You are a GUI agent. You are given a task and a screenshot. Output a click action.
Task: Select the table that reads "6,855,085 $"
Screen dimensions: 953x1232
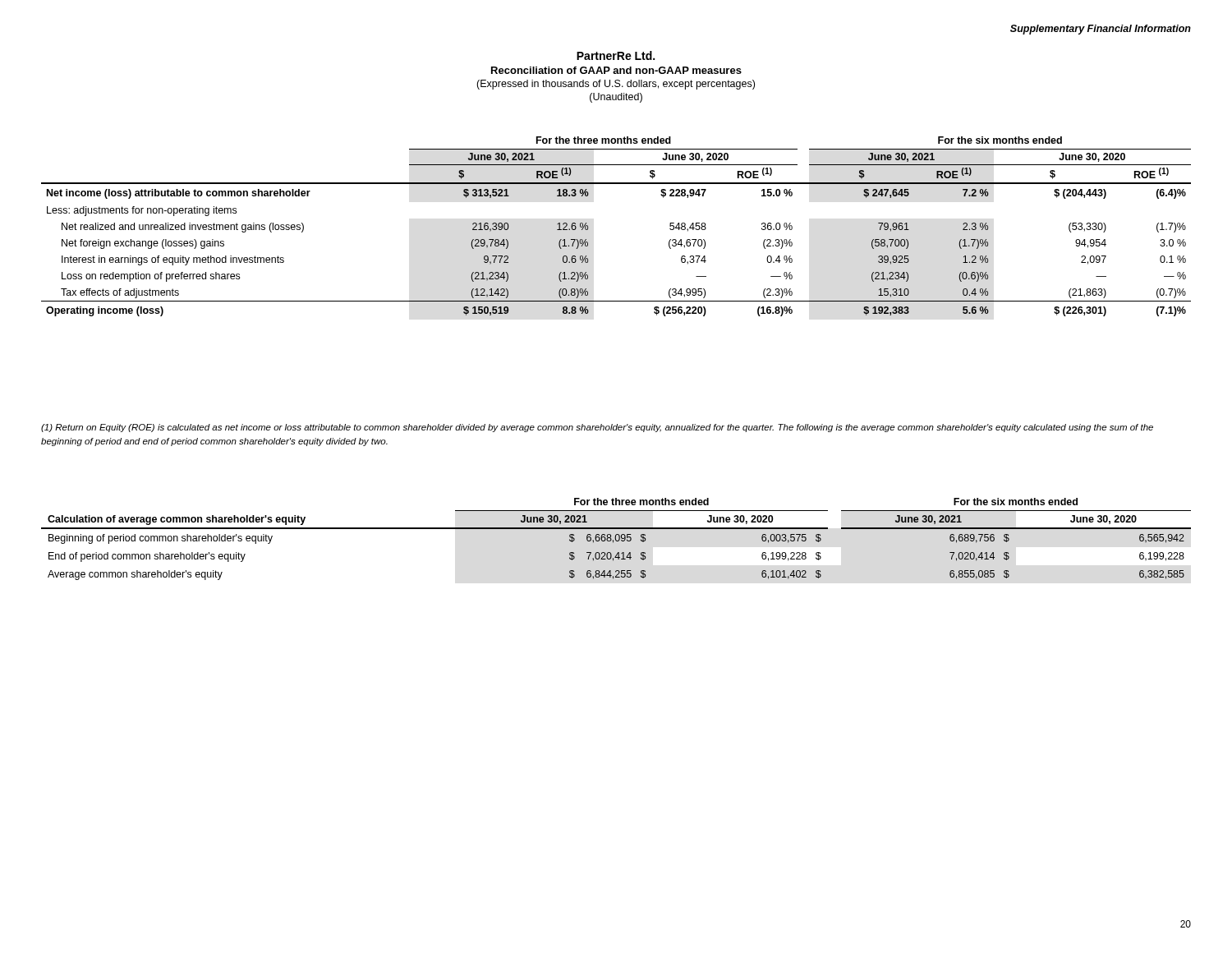click(616, 538)
